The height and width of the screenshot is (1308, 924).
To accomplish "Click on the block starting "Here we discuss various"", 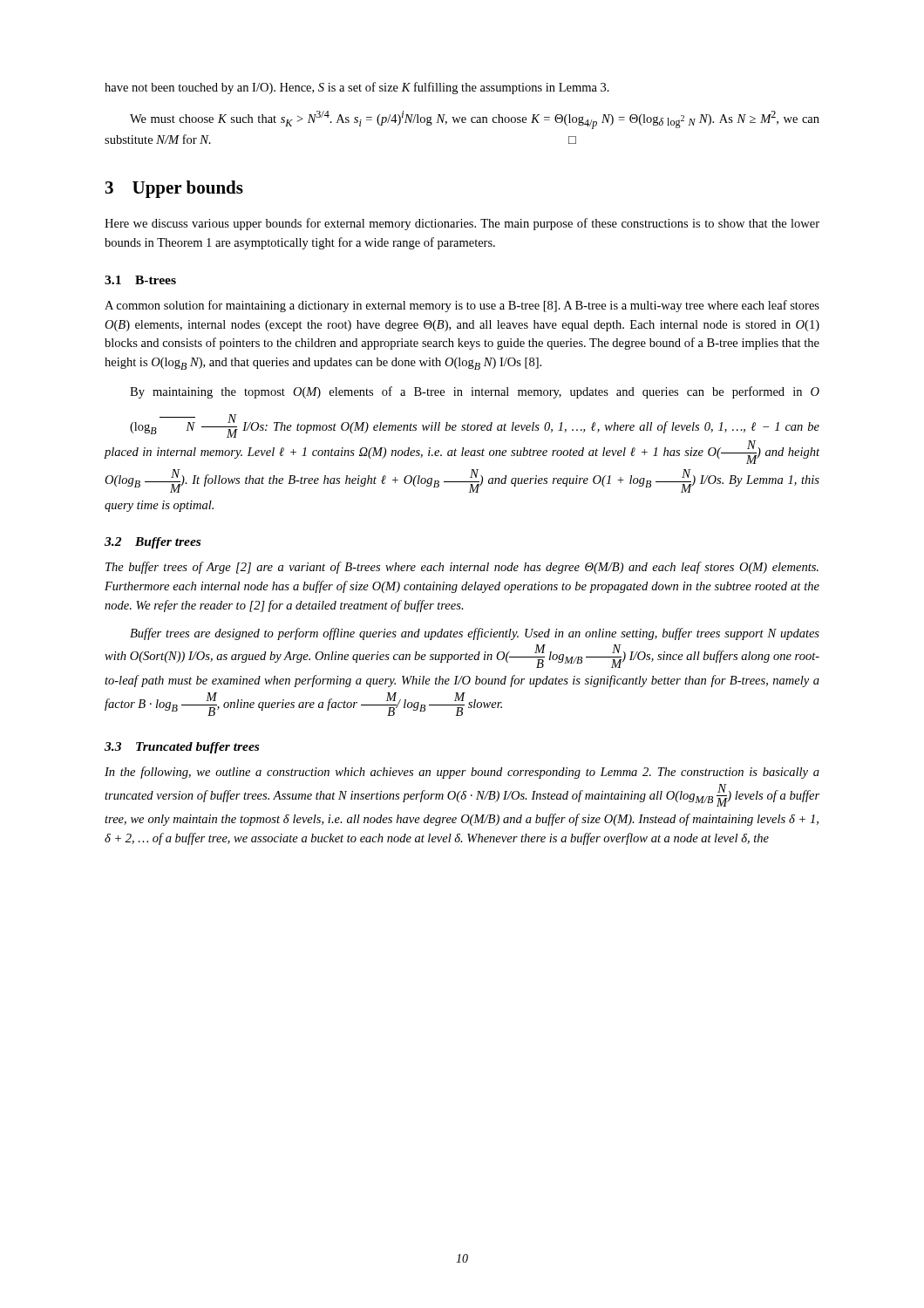I will point(462,234).
